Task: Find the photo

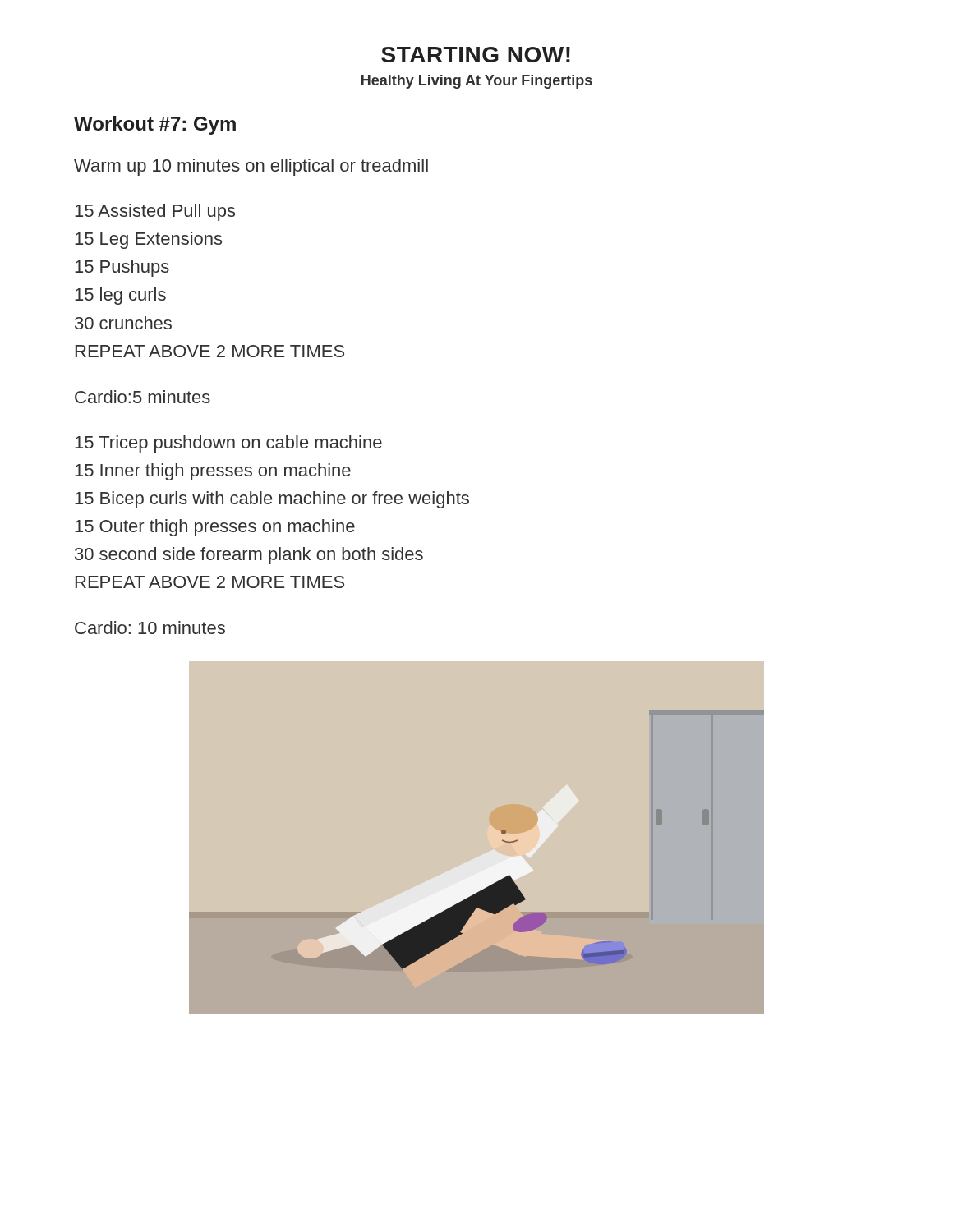Action: [x=476, y=838]
